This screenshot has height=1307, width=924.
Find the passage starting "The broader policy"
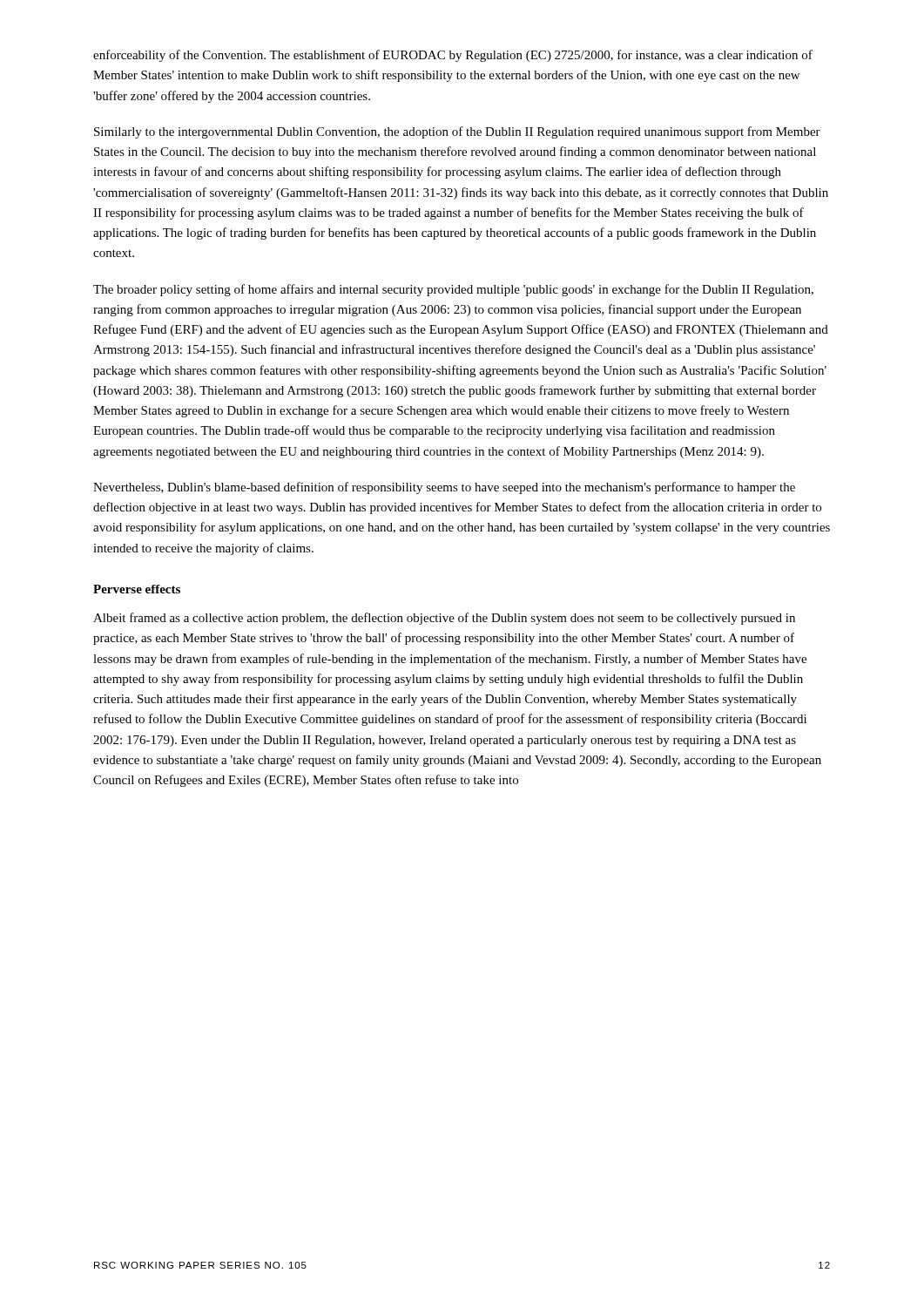pos(461,370)
